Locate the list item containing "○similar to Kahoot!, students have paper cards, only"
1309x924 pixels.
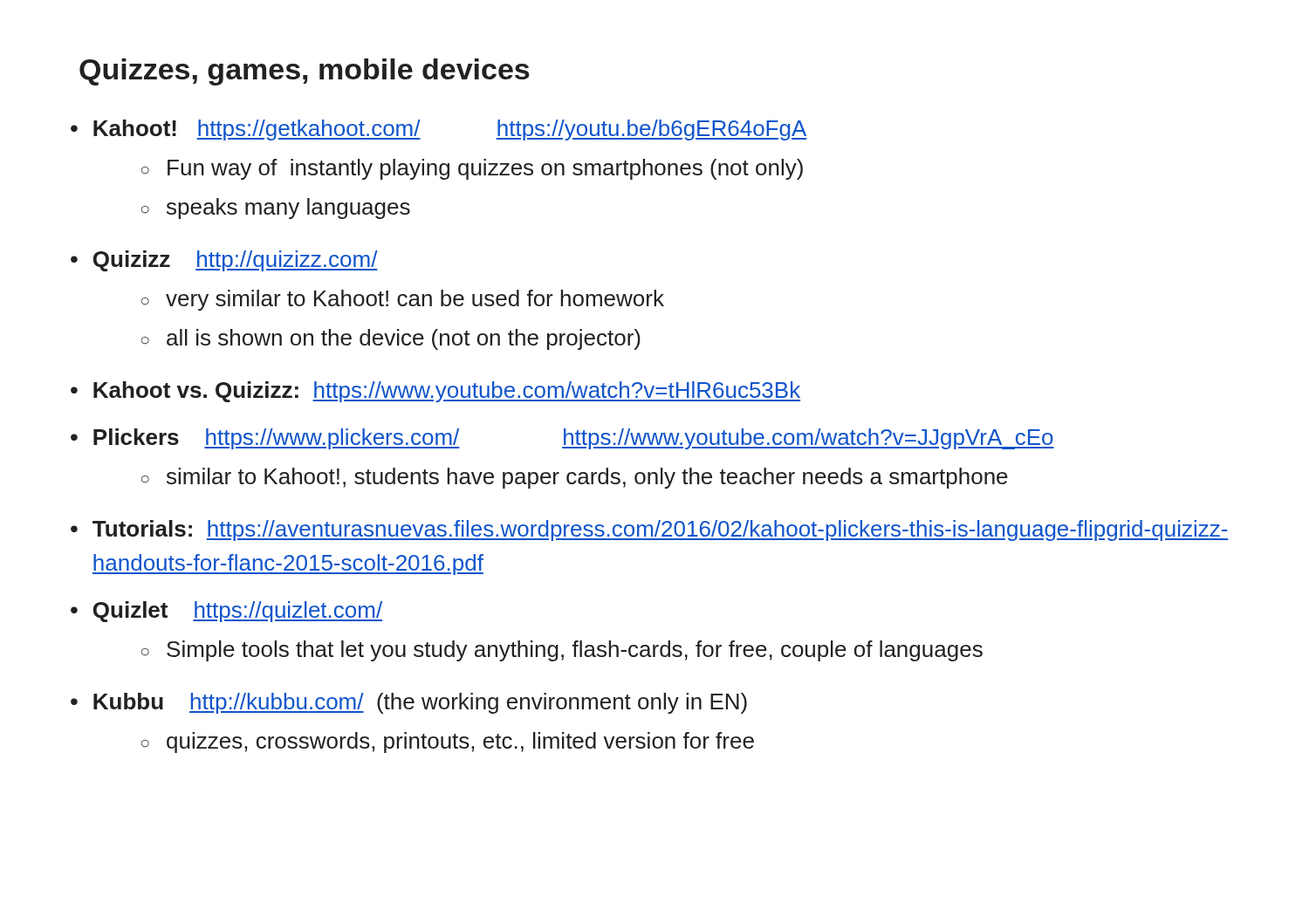[574, 477]
